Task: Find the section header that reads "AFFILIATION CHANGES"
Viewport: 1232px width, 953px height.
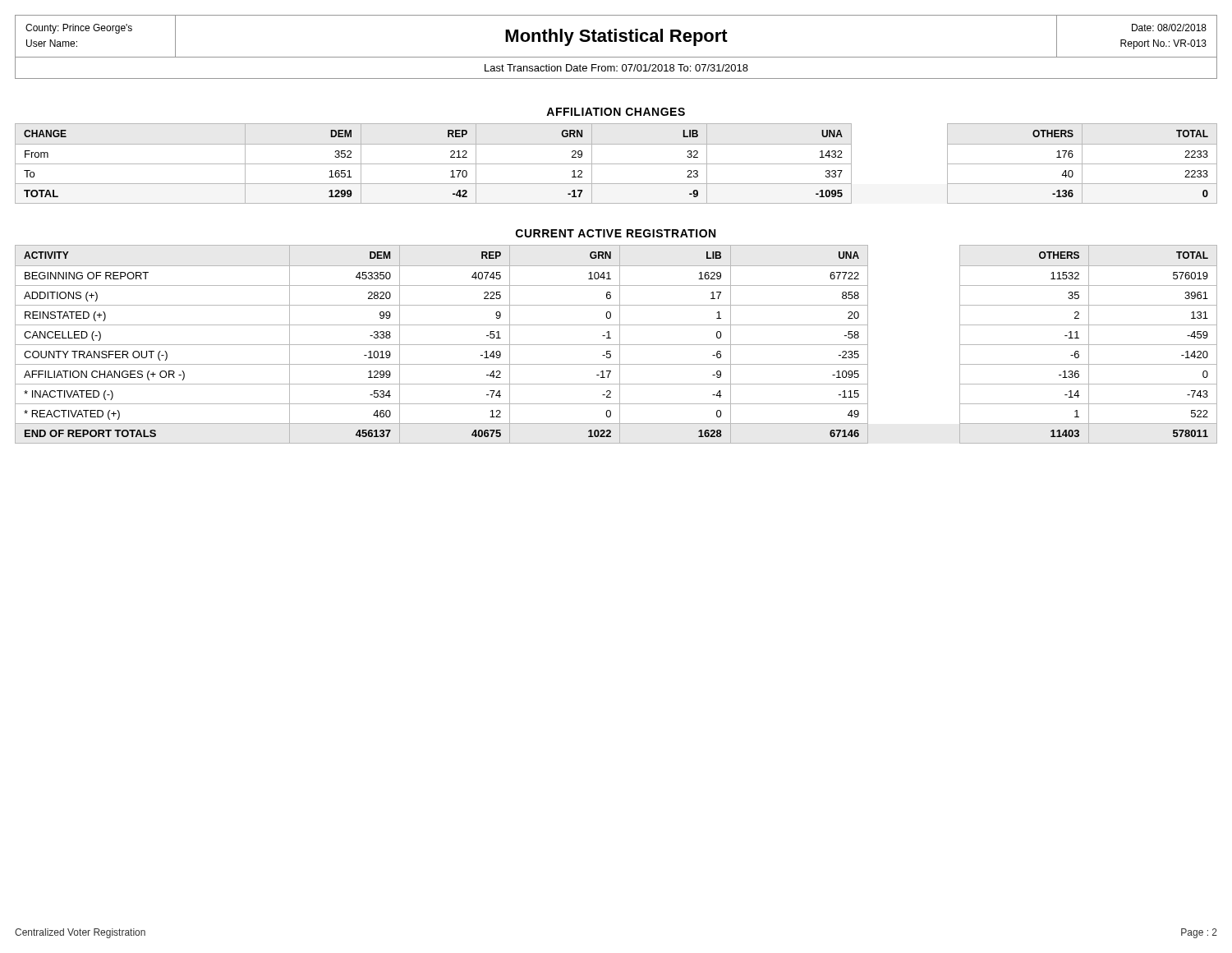Action: click(x=616, y=112)
